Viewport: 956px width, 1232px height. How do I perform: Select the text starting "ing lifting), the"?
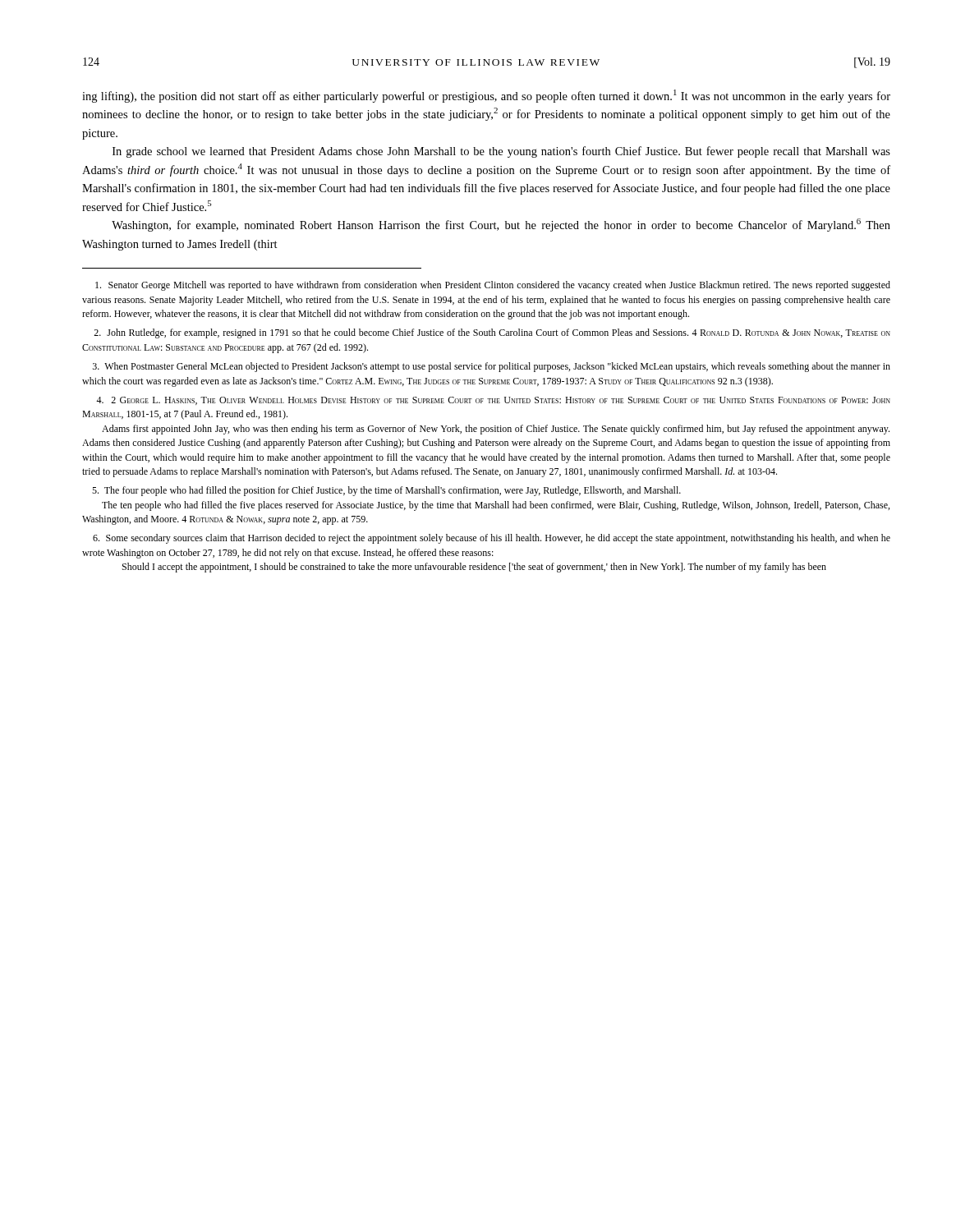[x=486, y=115]
